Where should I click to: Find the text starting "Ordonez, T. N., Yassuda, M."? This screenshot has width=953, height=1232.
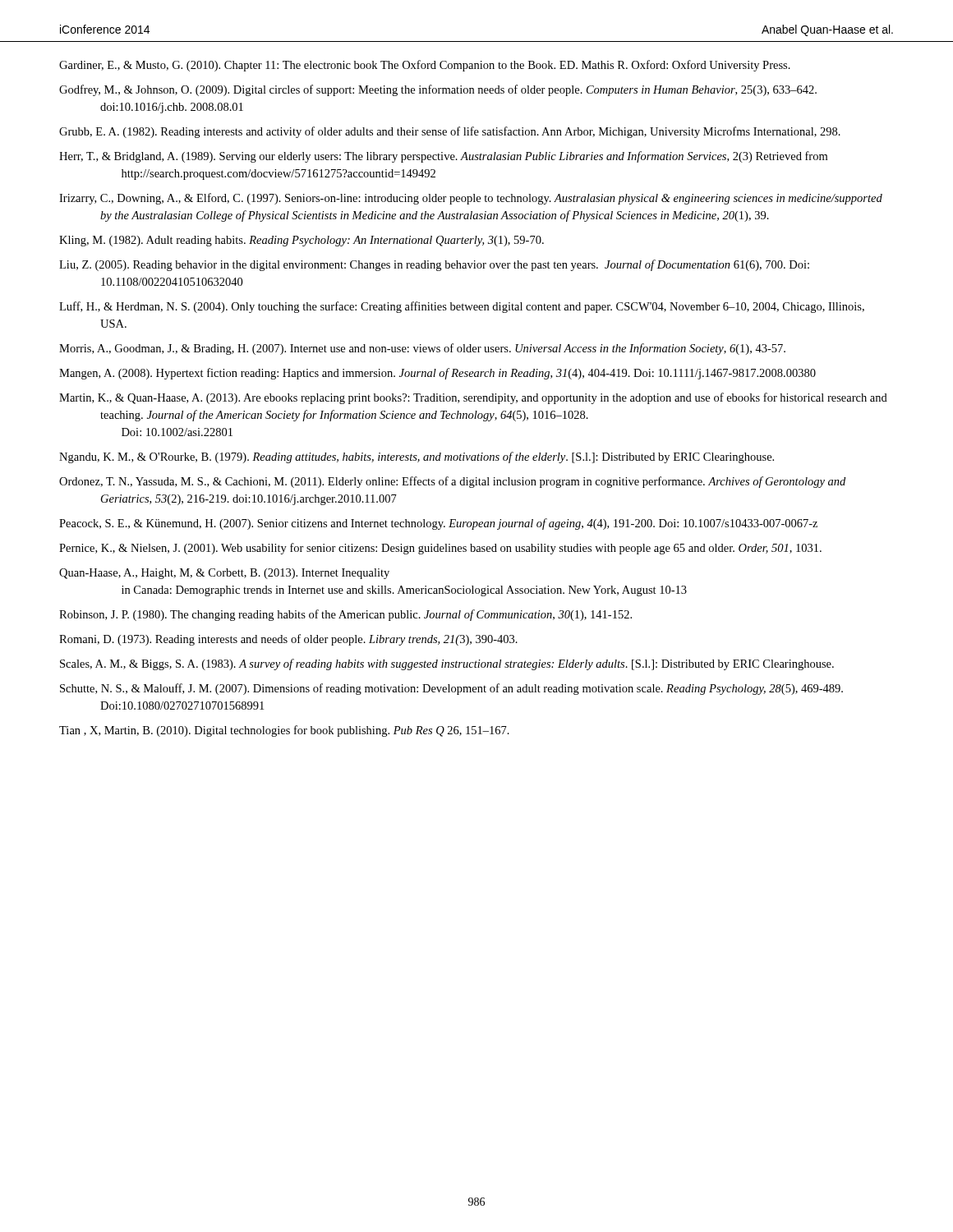point(452,490)
